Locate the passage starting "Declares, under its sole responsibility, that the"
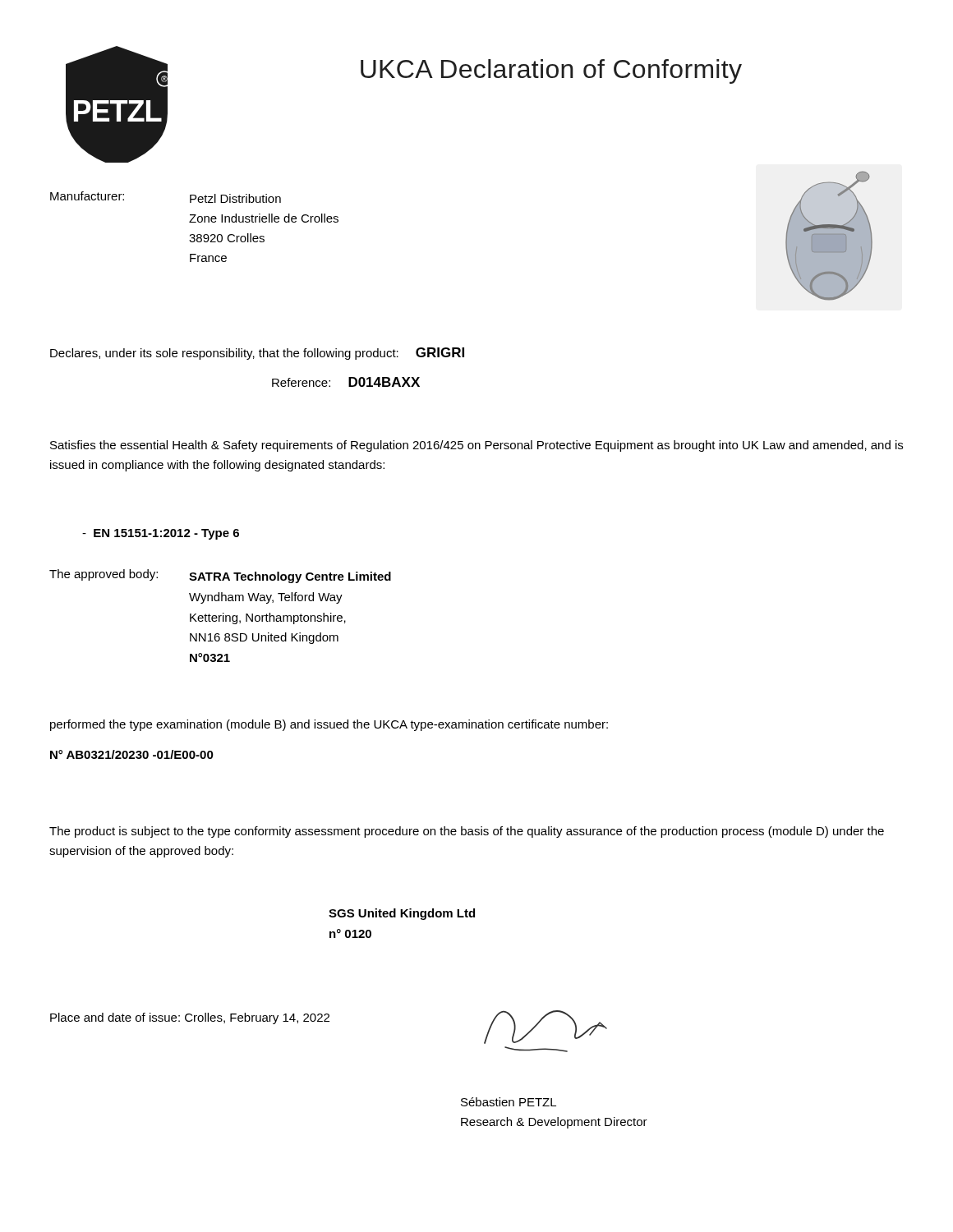Screen dimensions: 1232x953 click(257, 353)
